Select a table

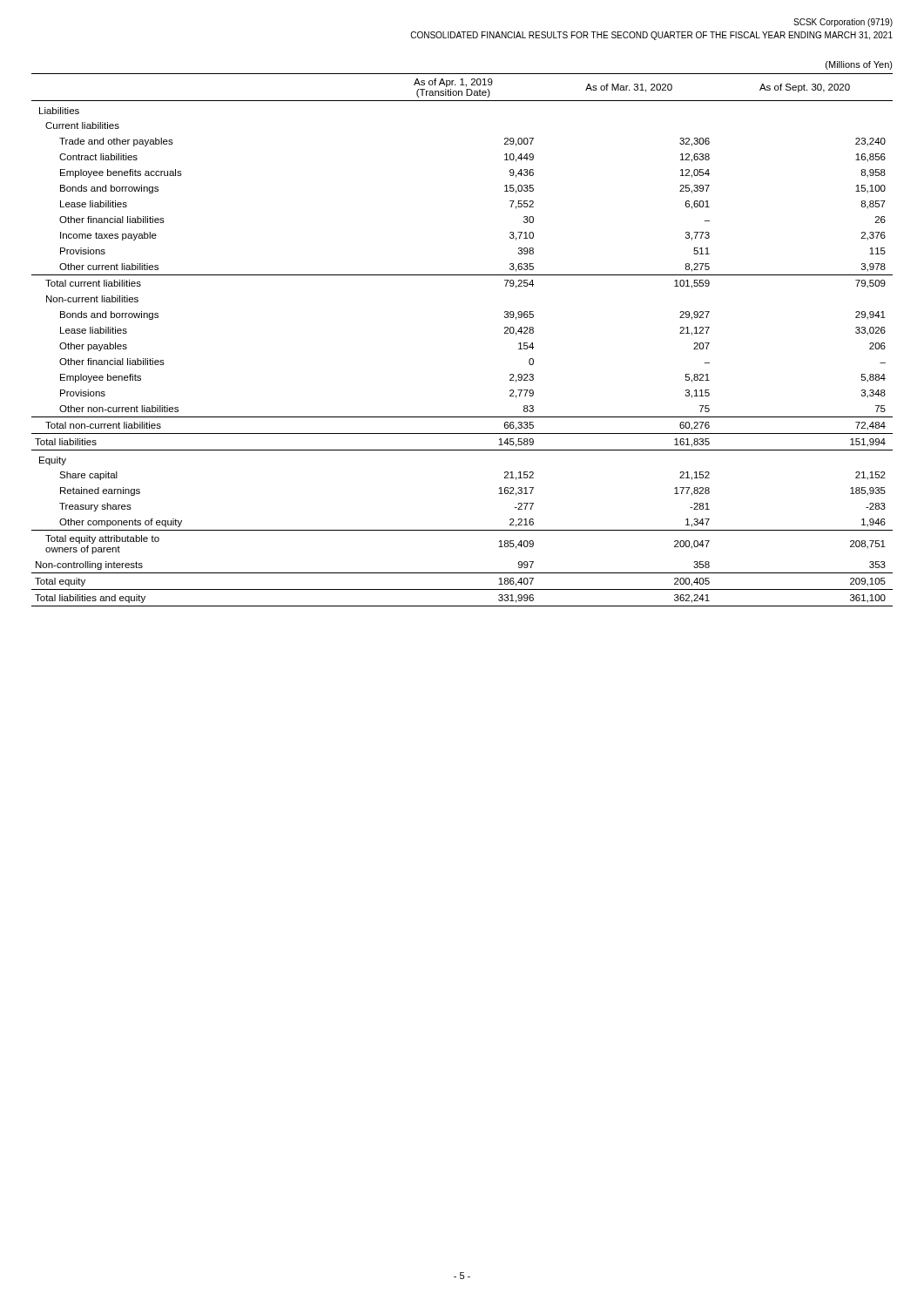click(462, 340)
